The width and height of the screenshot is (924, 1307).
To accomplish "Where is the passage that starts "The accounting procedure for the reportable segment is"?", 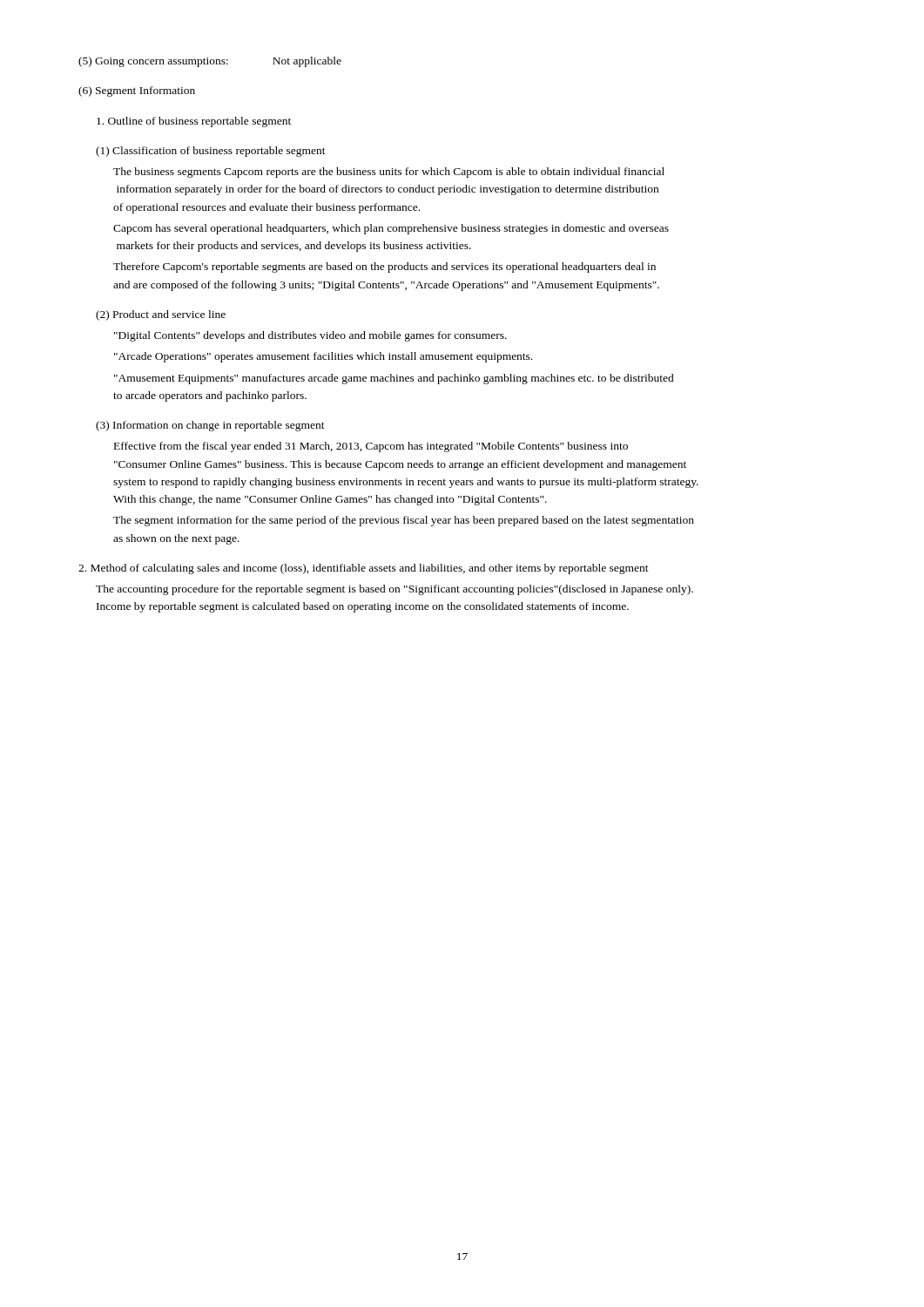I will point(395,597).
